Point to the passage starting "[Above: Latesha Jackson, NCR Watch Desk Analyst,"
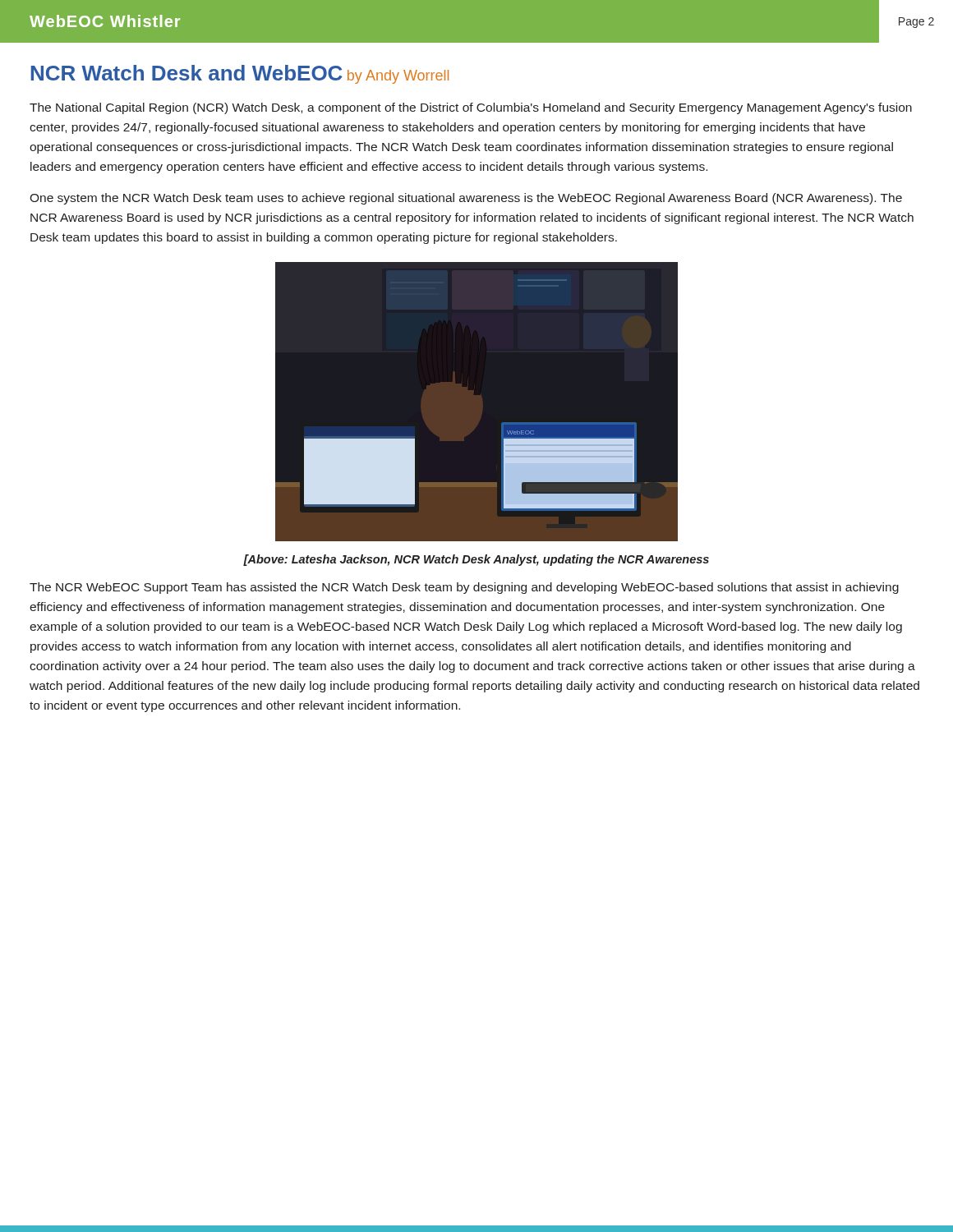The width and height of the screenshot is (953, 1232). coord(476,559)
